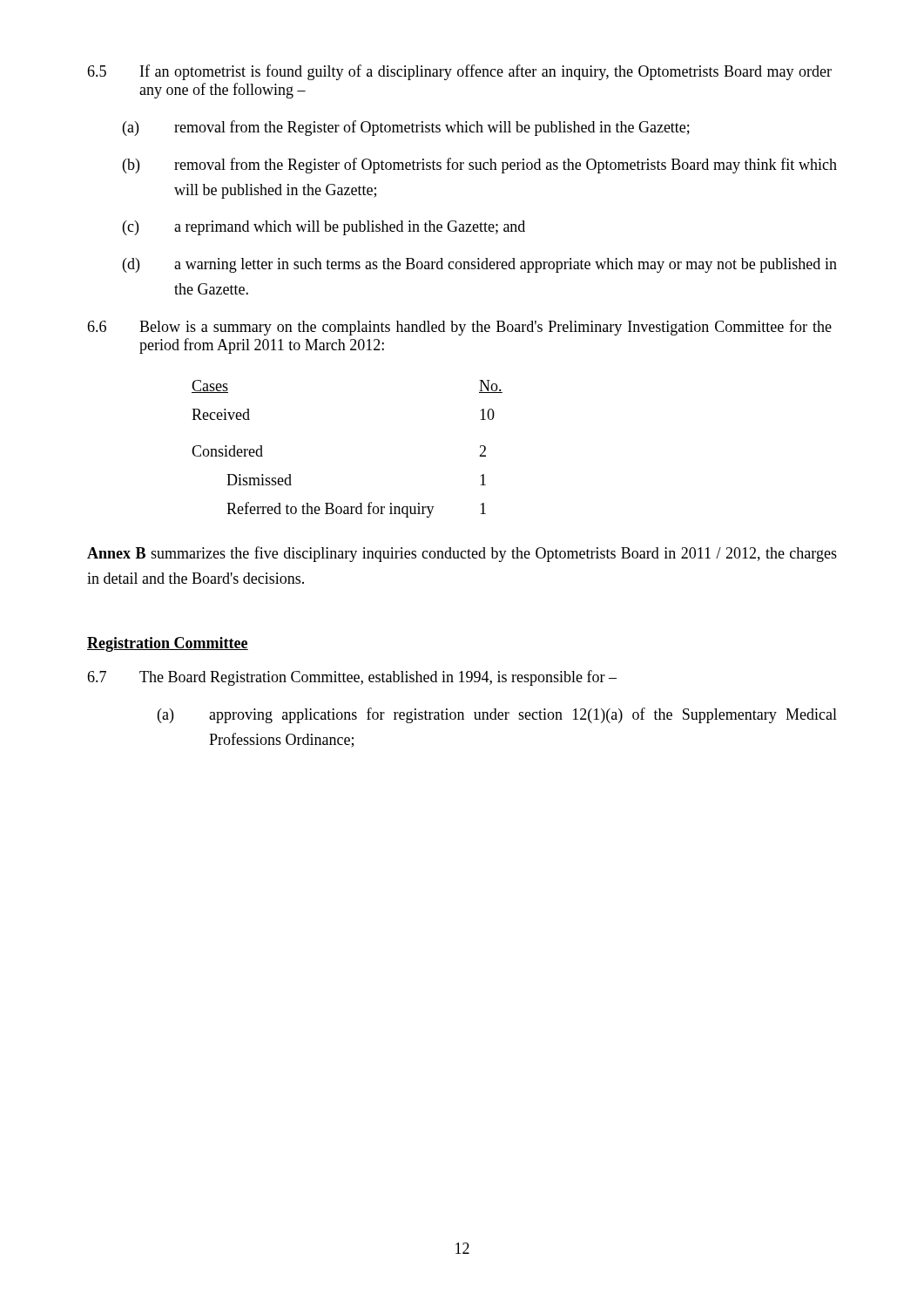Select the text block starting "7The Board Registration Committee, established in 1994, is"
The image size is (924, 1307).
459,678
